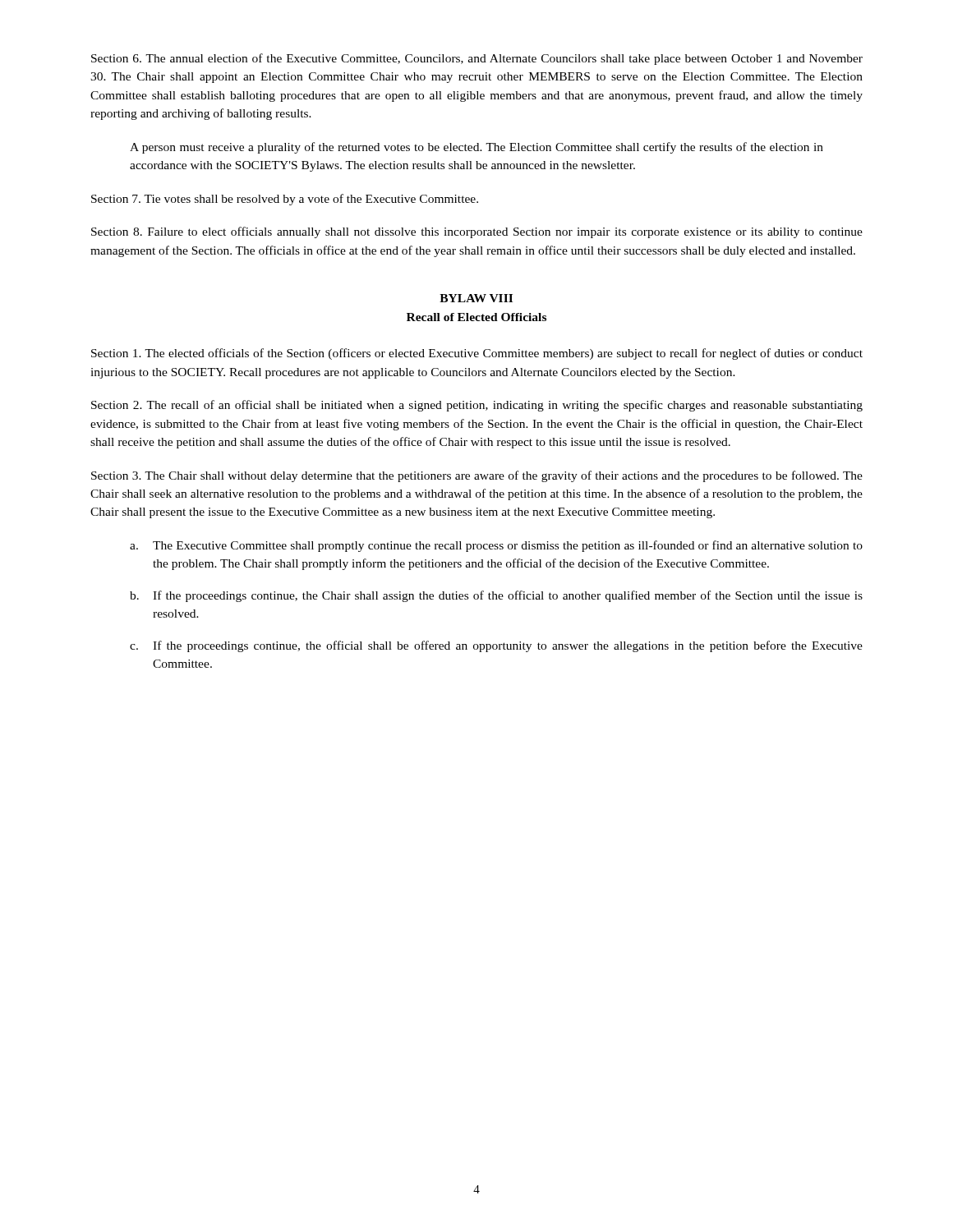Image resolution: width=953 pixels, height=1232 pixels.
Task: Navigate to the text block starting "Section 6. The annual election of the"
Action: (476, 86)
